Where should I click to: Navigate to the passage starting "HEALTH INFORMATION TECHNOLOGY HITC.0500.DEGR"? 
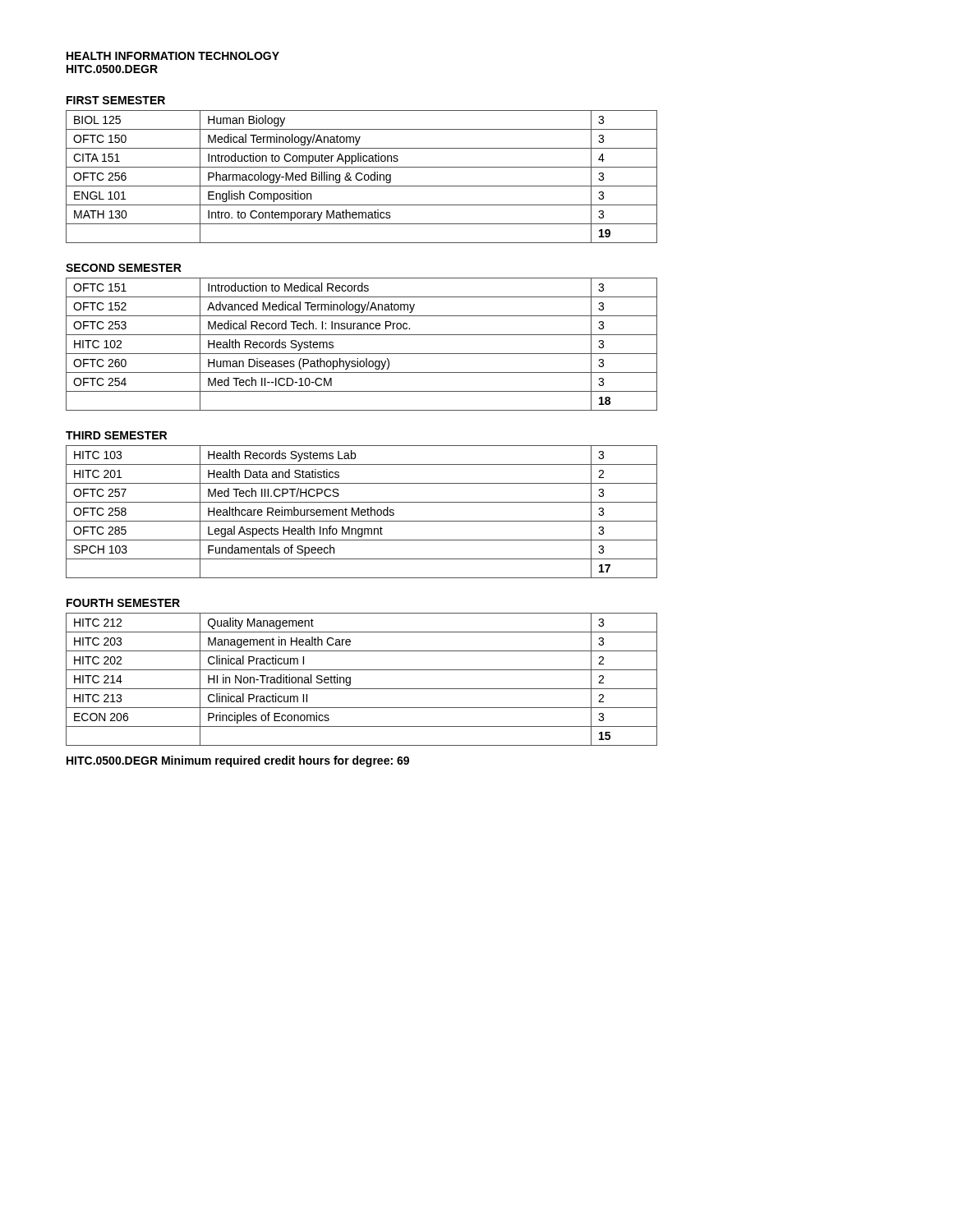[173, 62]
